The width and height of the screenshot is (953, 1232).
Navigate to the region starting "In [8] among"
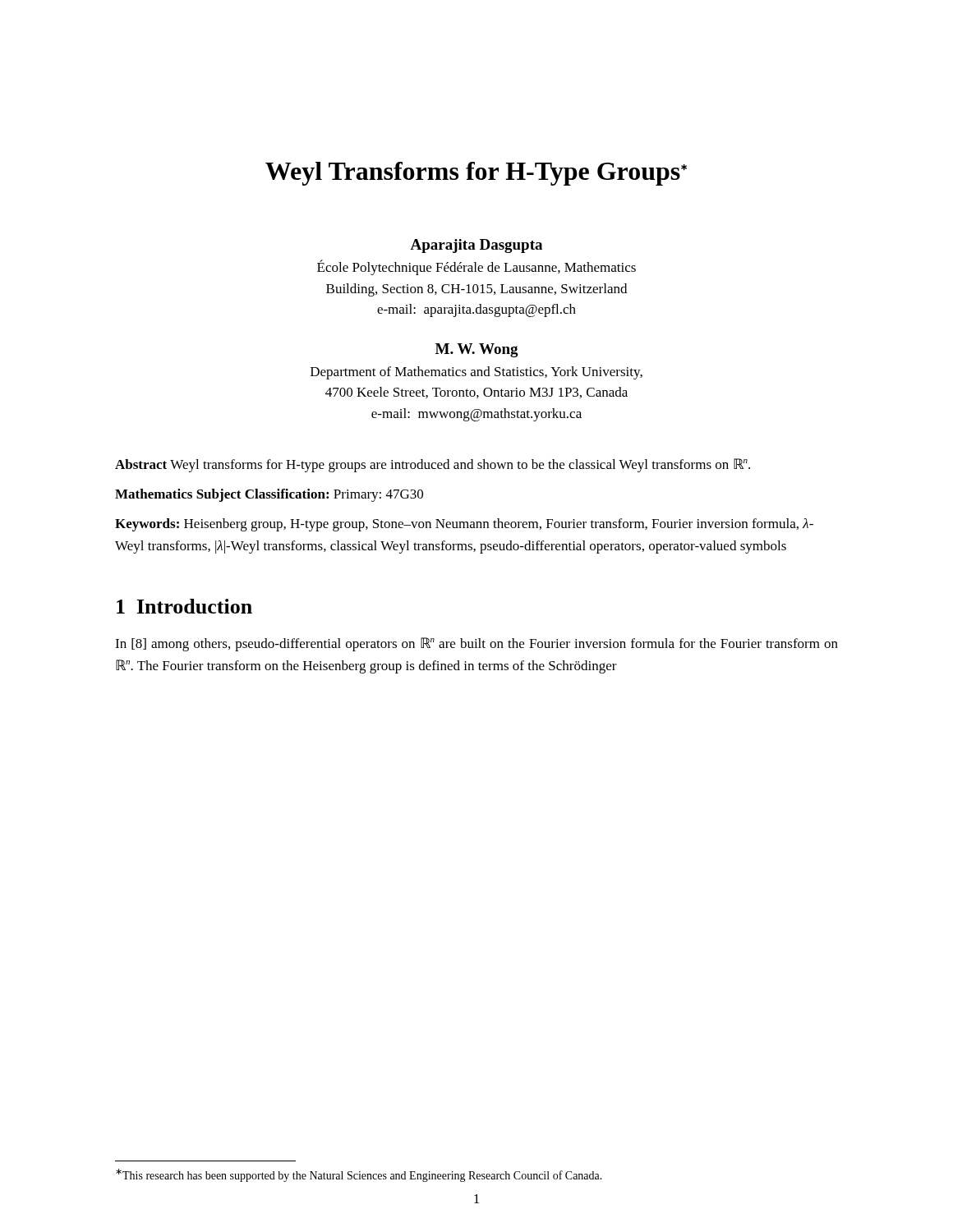[476, 654]
